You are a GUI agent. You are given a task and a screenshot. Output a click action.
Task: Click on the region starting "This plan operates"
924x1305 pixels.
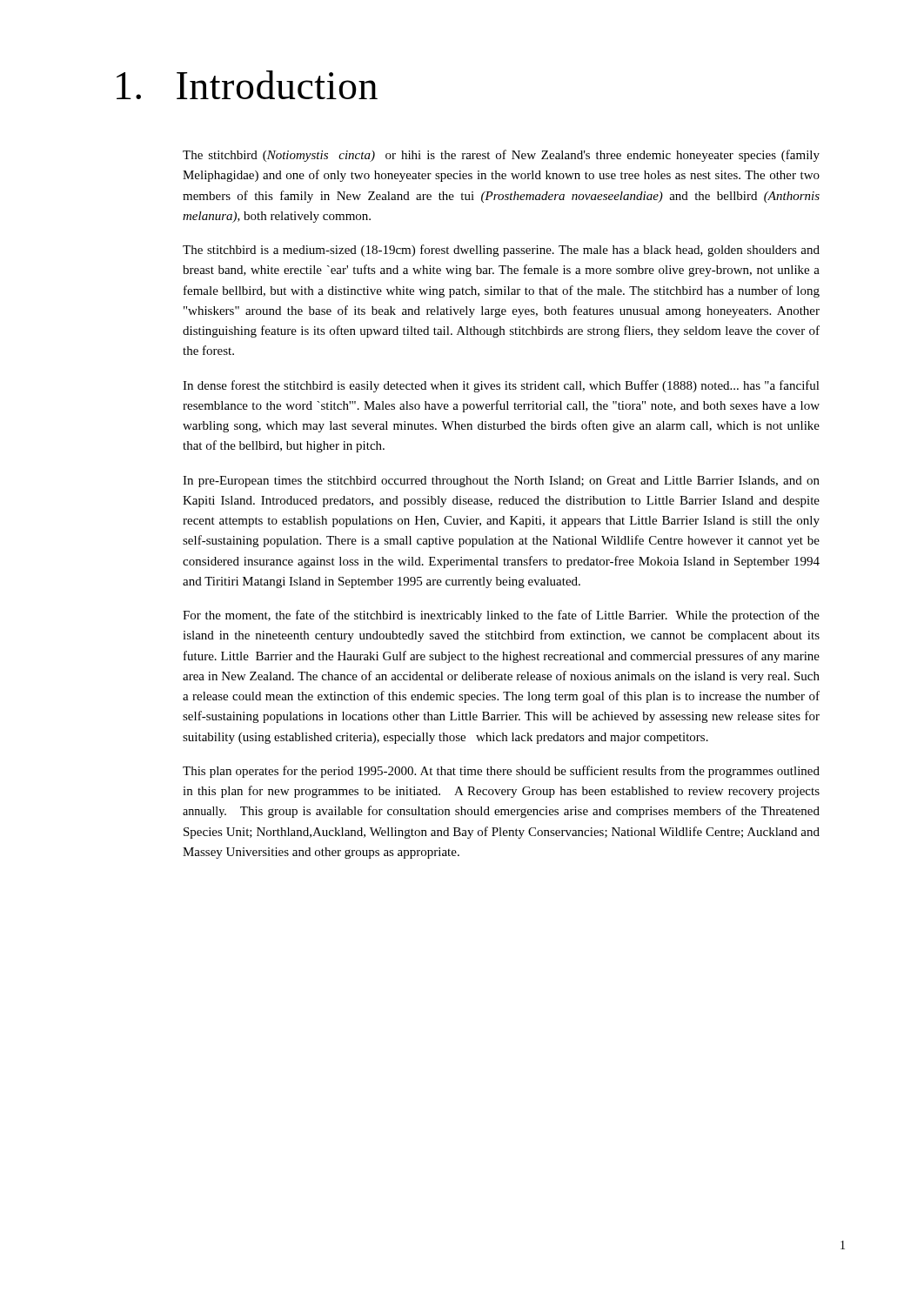[x=501, y=811]
